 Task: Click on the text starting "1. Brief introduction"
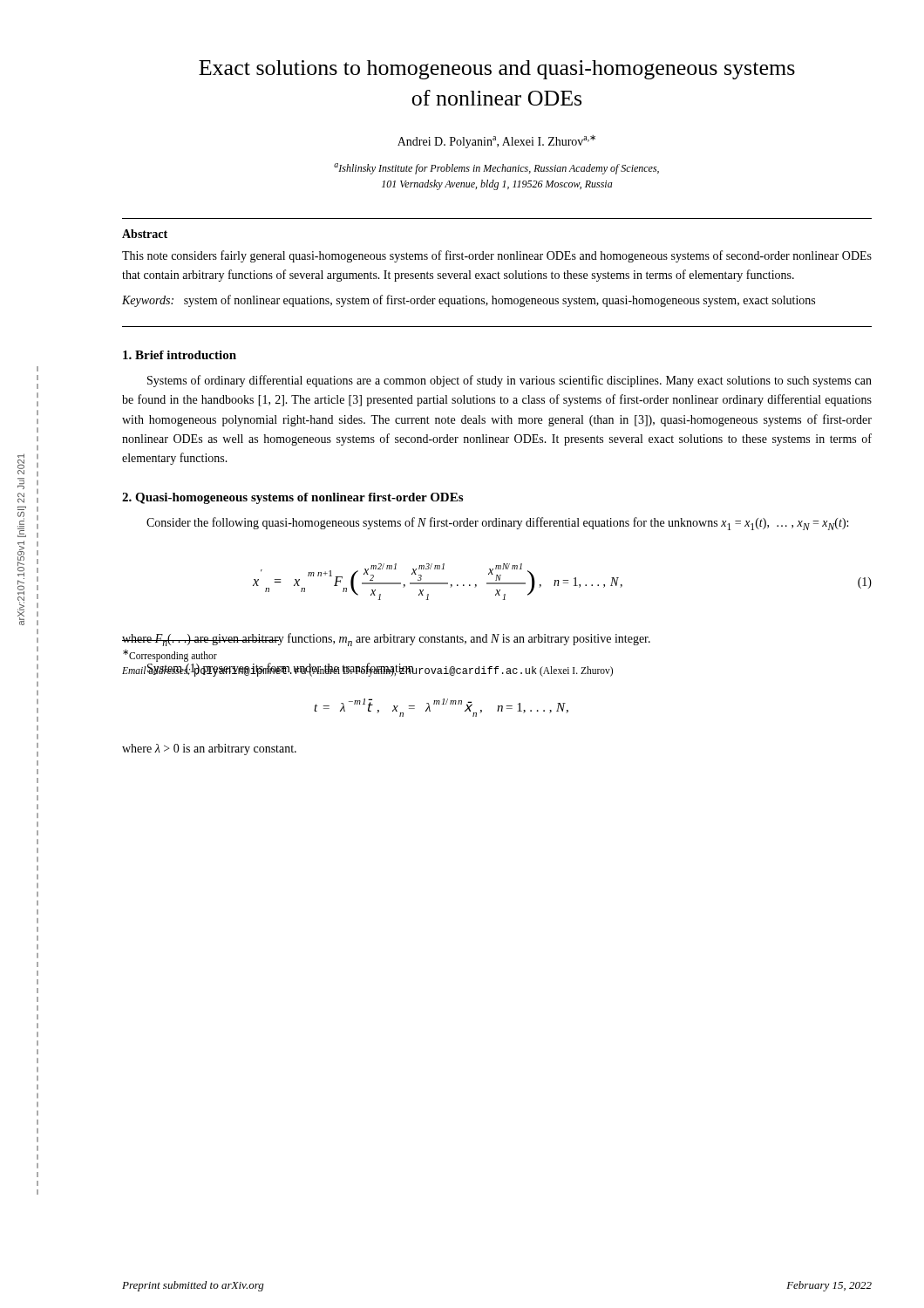coord(179,355)
